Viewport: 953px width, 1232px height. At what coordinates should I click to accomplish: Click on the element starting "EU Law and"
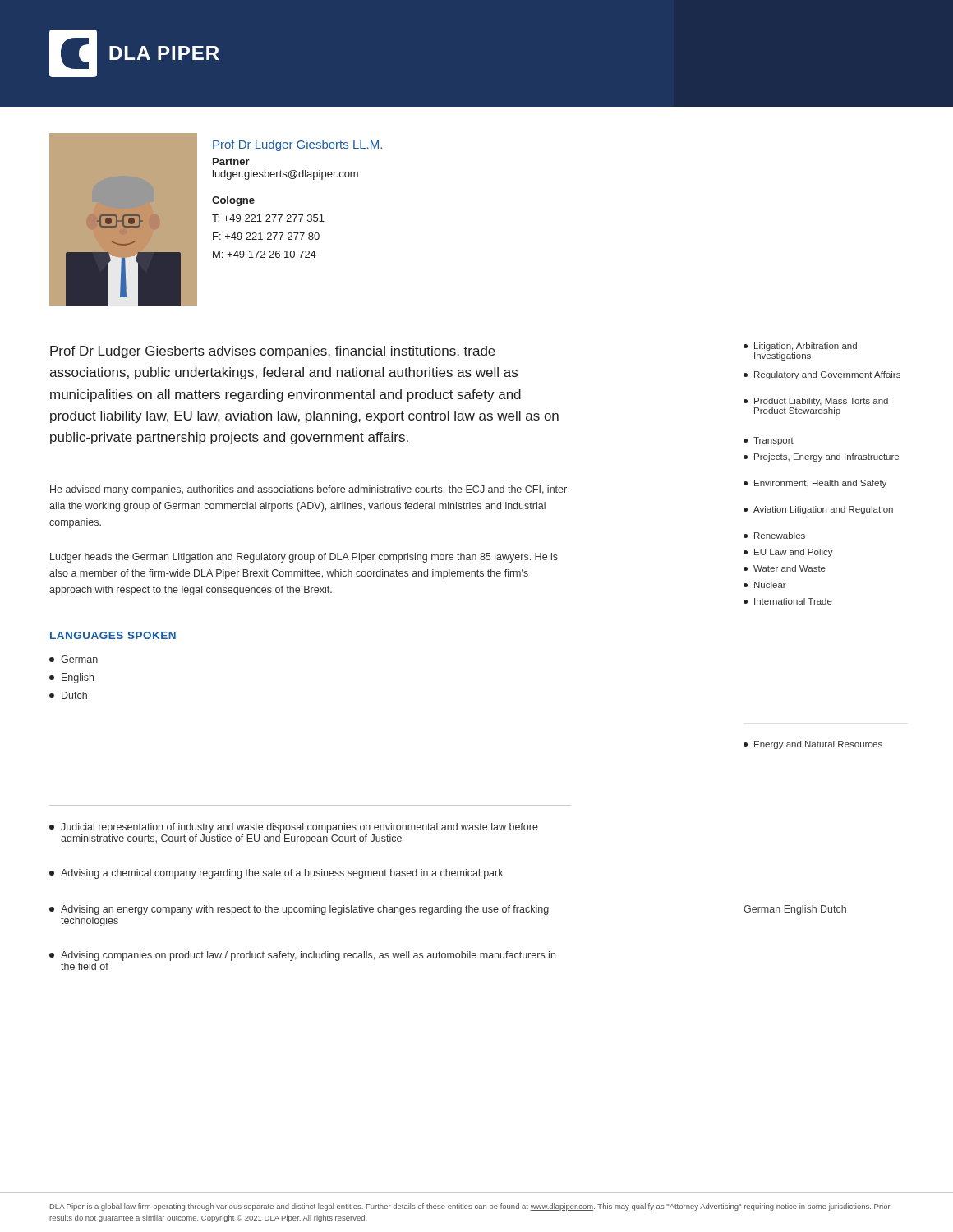coord(788,552)
